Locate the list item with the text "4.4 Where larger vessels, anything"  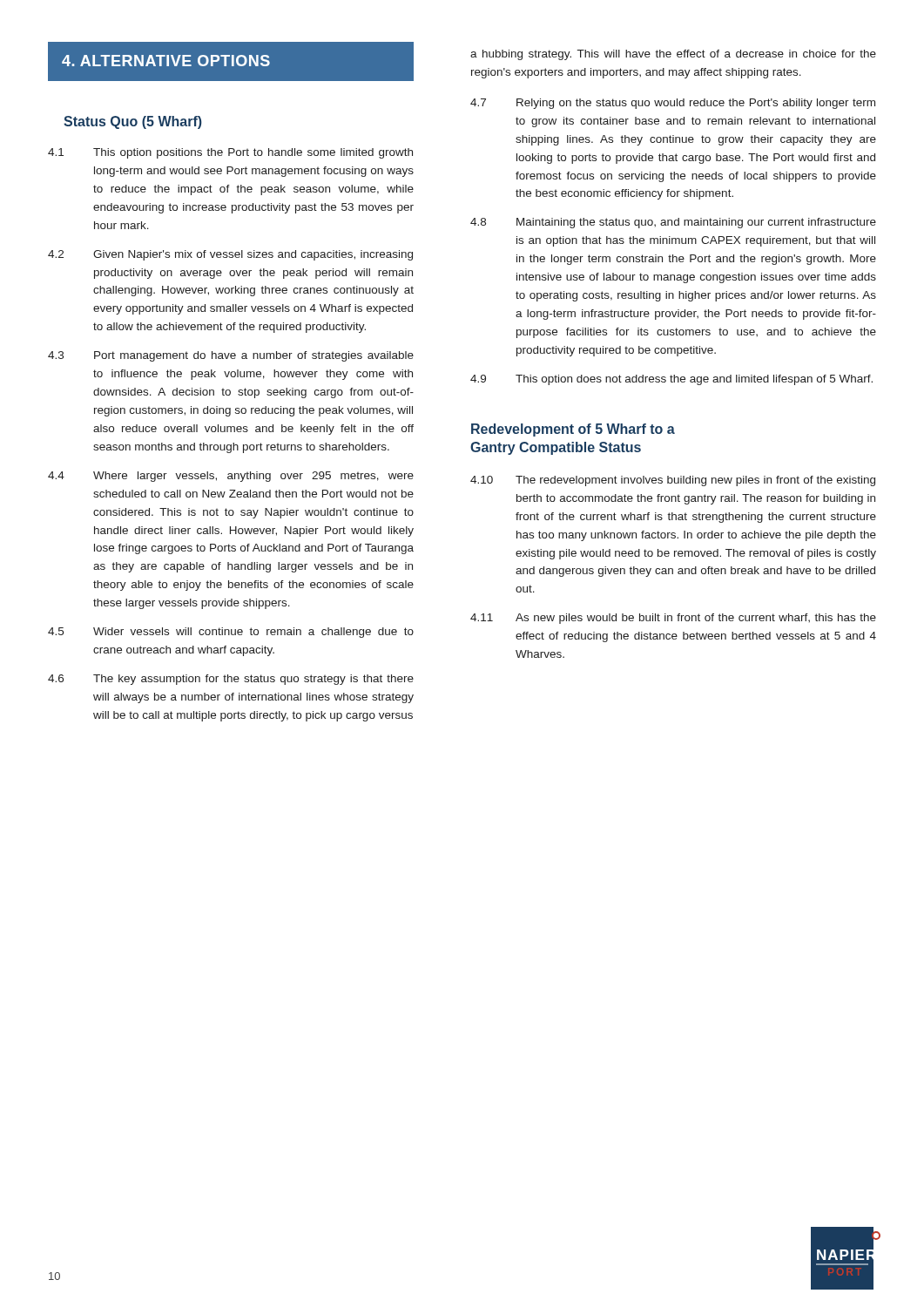231,540
